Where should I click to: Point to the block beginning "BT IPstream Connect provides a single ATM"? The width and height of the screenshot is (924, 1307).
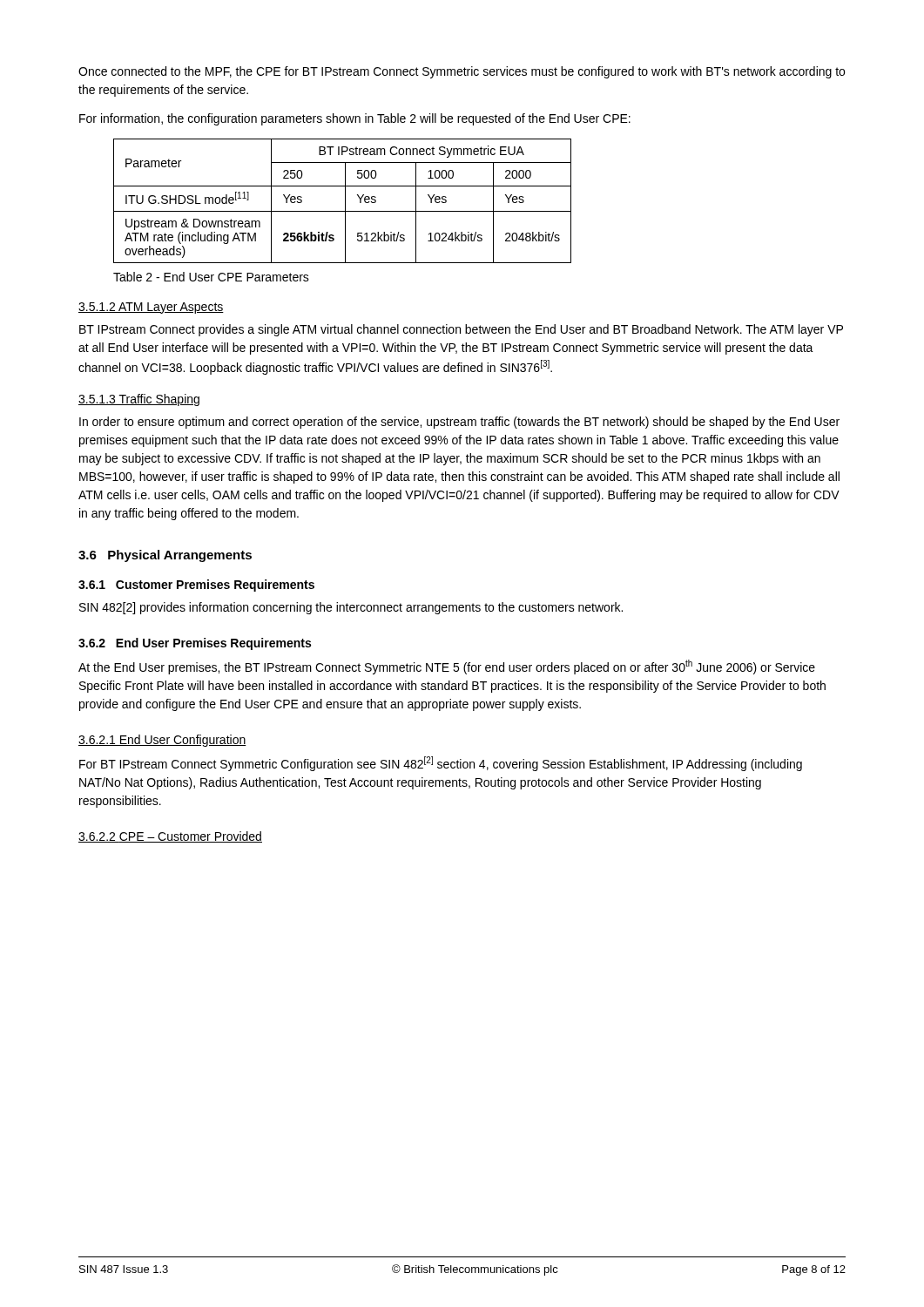[461, 348]
